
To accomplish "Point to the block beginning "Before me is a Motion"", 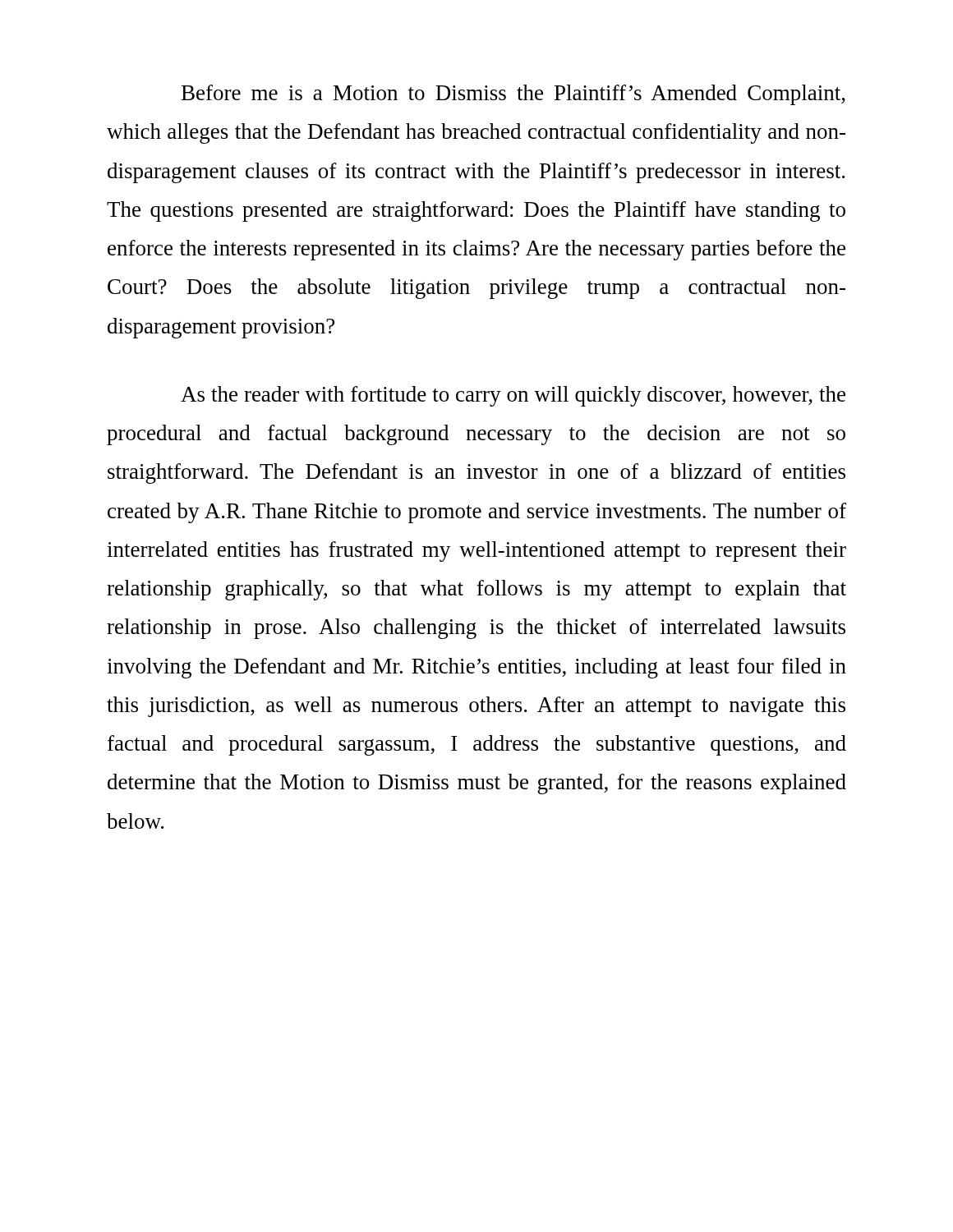I will pos(476,457).
